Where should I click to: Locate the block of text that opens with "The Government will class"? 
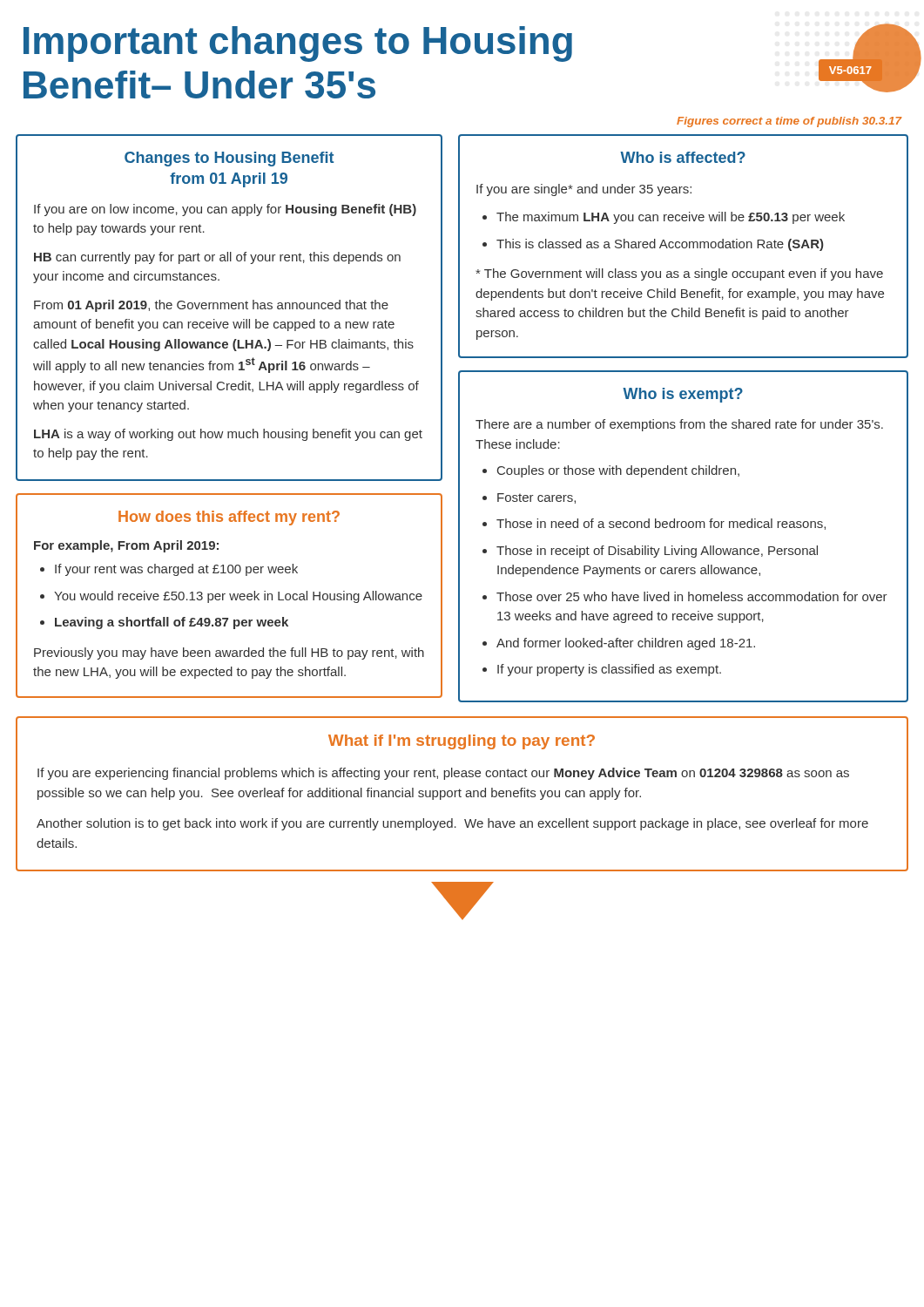[680, 303]
